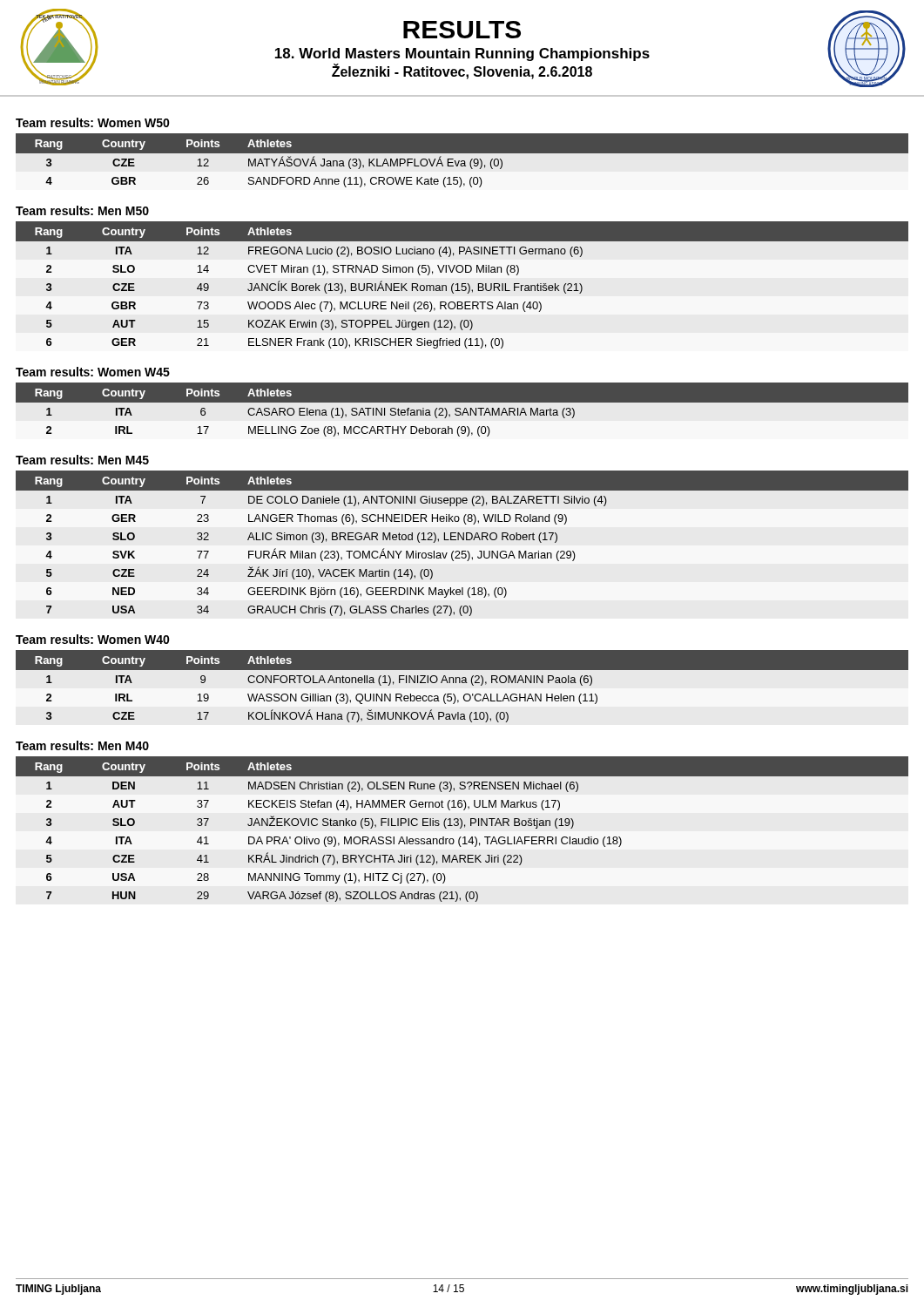The height and width of the screenshot is (1307, 924).
Task: Locate the table with the text "MATYÁŠOVÁ Jana (3), KLAMPFLOVÁ"
Action: click(x=462, y=162)
